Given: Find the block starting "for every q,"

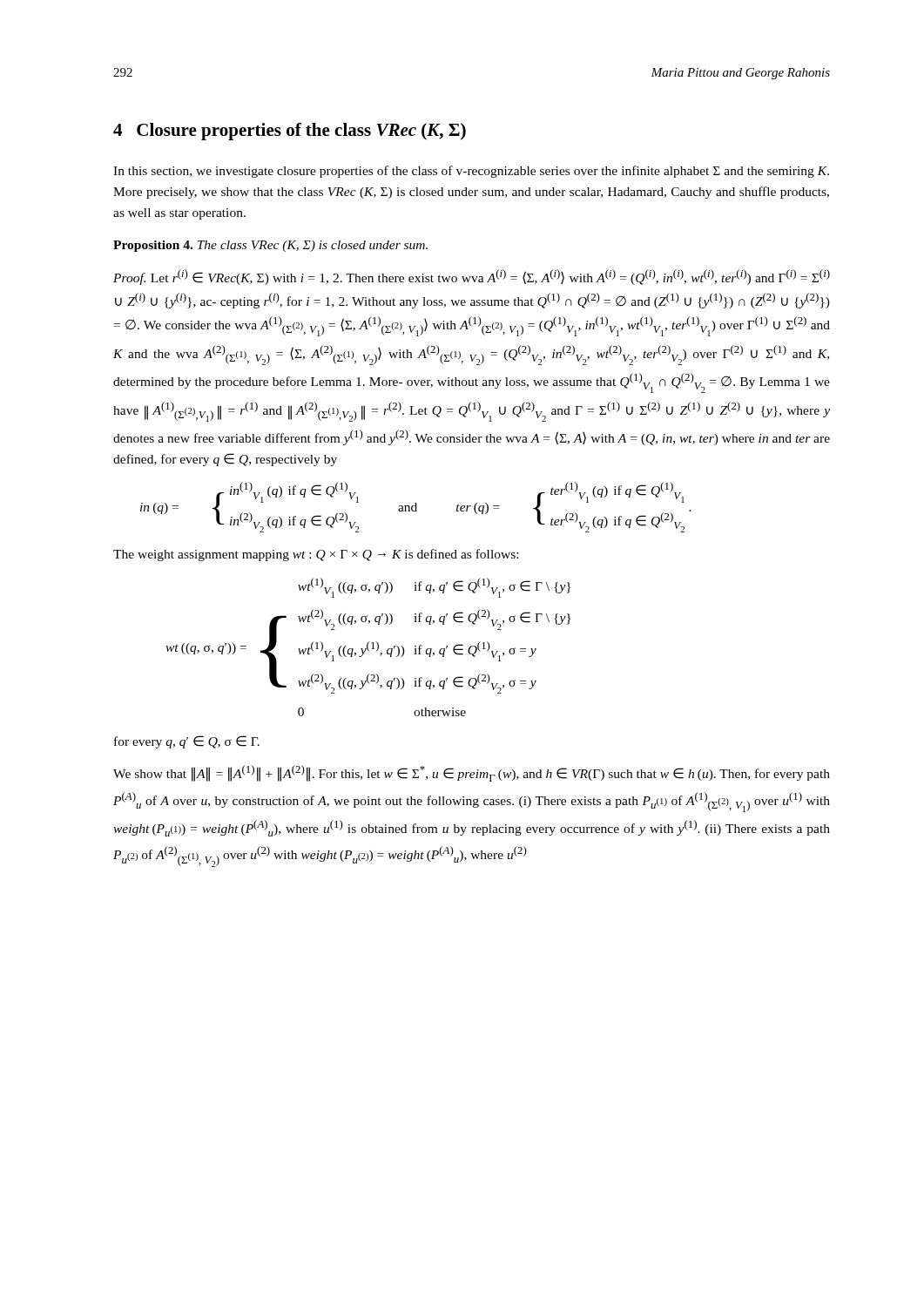Looking at the screenshot, I should pyautogui.click(x=187, y=741).
